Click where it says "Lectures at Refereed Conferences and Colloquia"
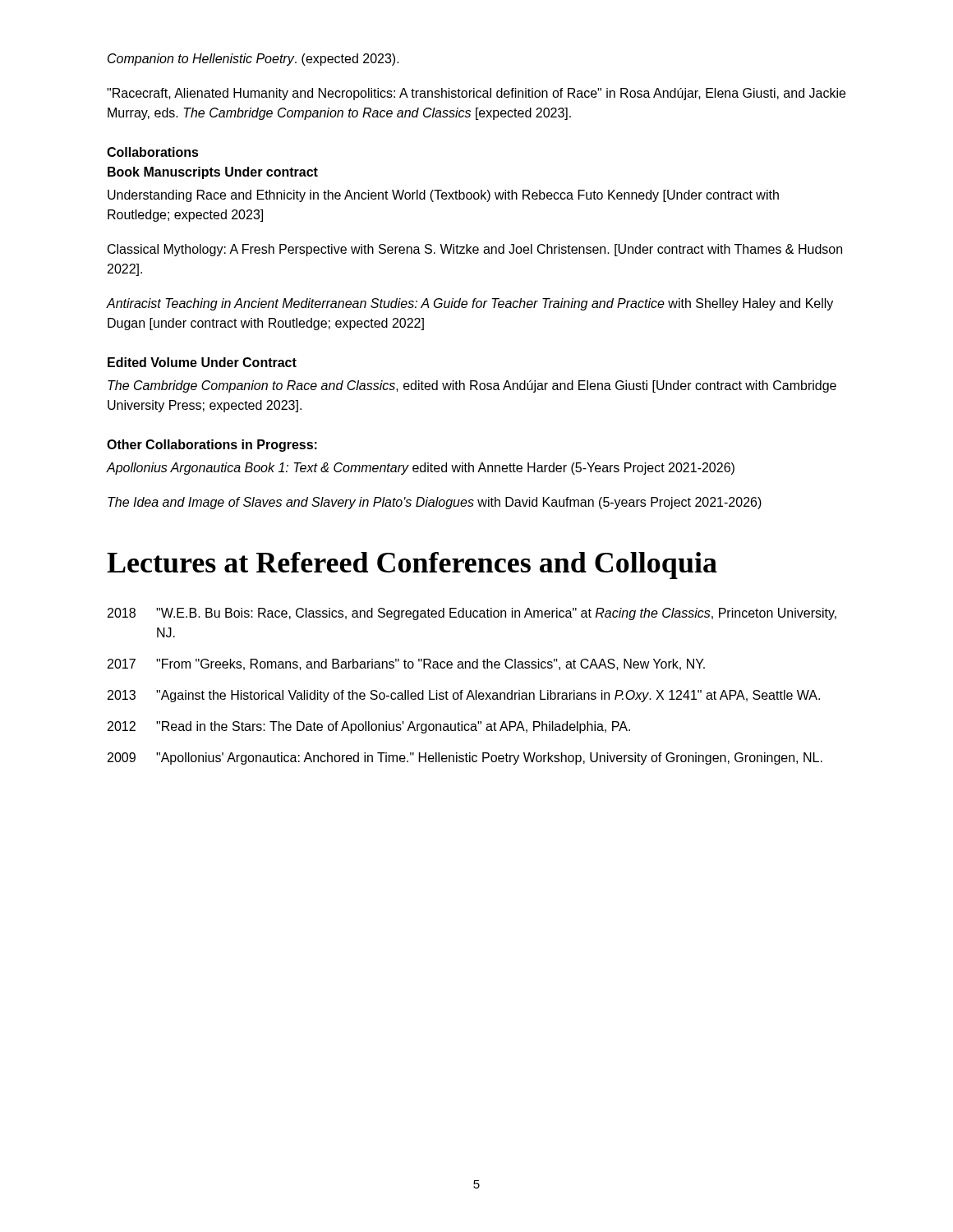 412,563
